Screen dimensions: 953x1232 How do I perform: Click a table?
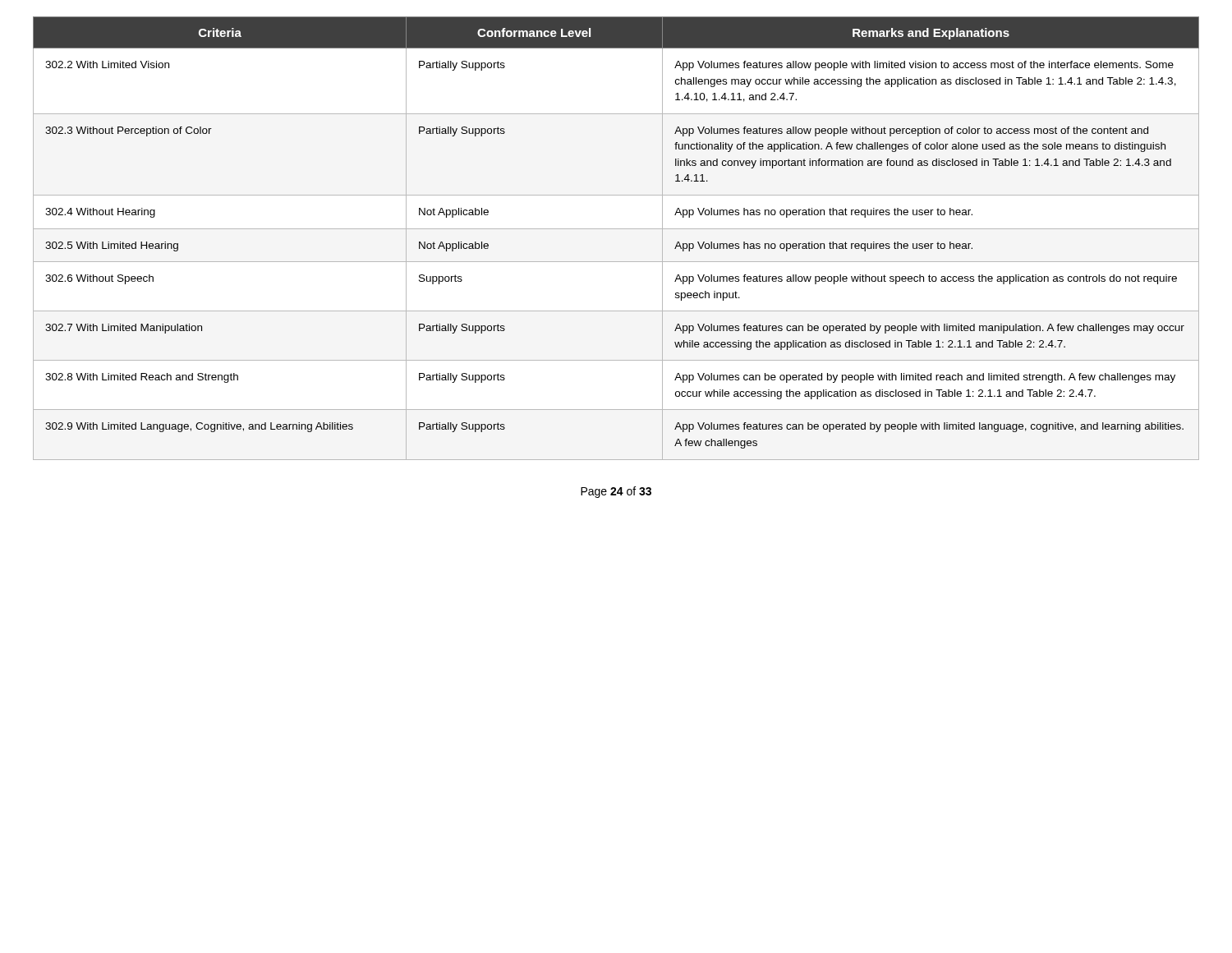coord(616,238)
